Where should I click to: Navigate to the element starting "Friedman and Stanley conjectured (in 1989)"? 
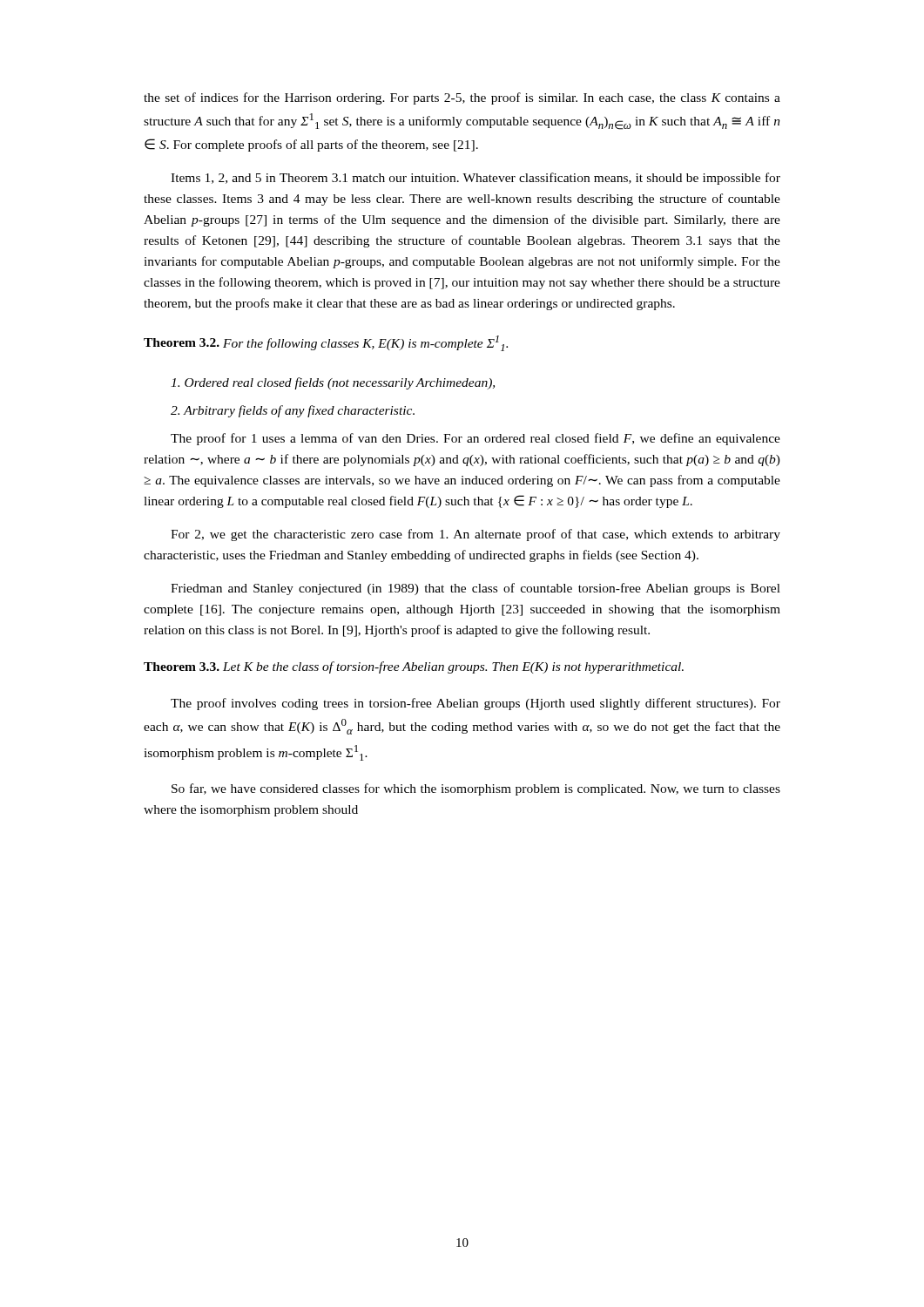point(462,608)
